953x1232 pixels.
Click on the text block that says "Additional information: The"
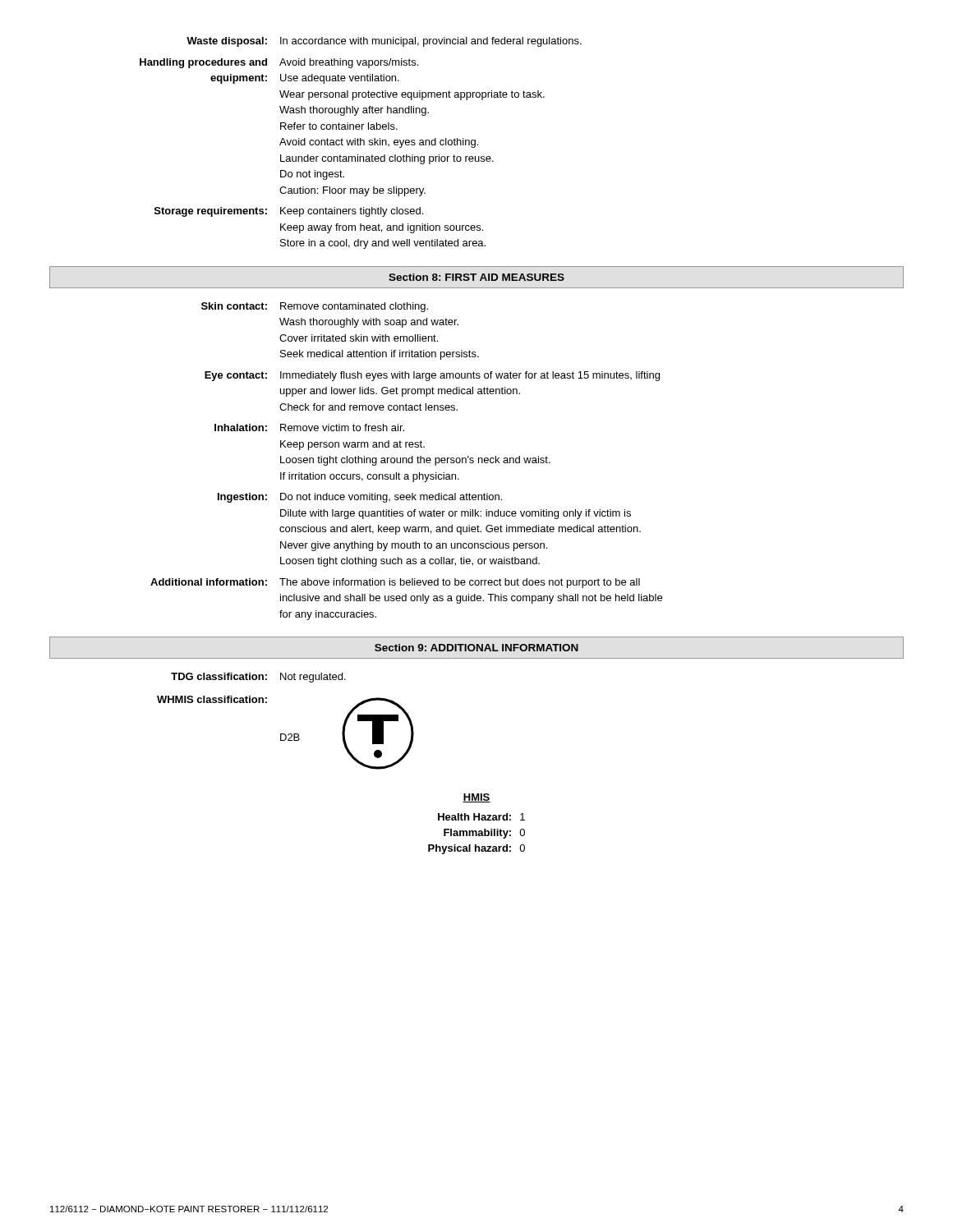[476, 598]
